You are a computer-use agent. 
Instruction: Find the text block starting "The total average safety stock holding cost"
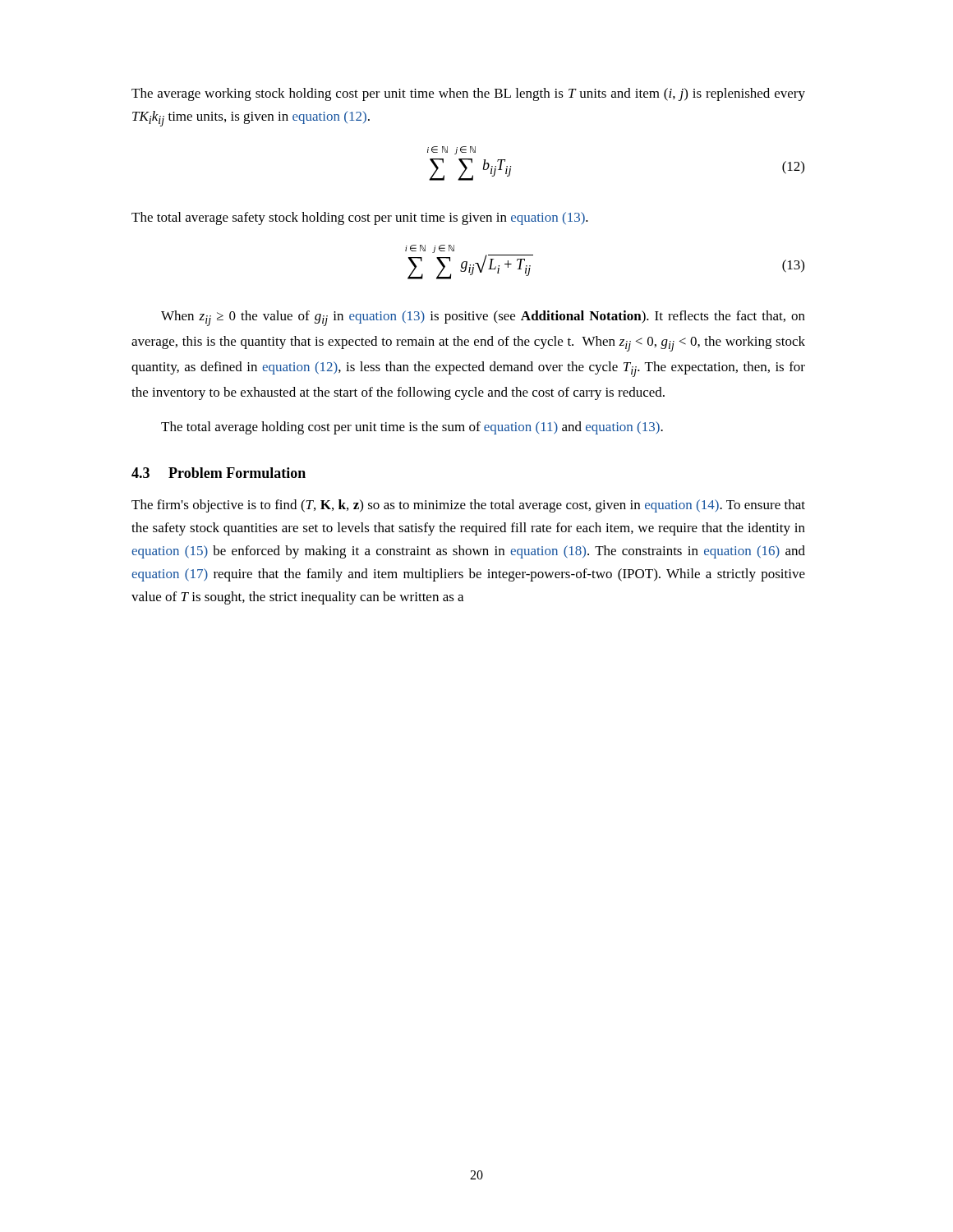tap(468, 218)
